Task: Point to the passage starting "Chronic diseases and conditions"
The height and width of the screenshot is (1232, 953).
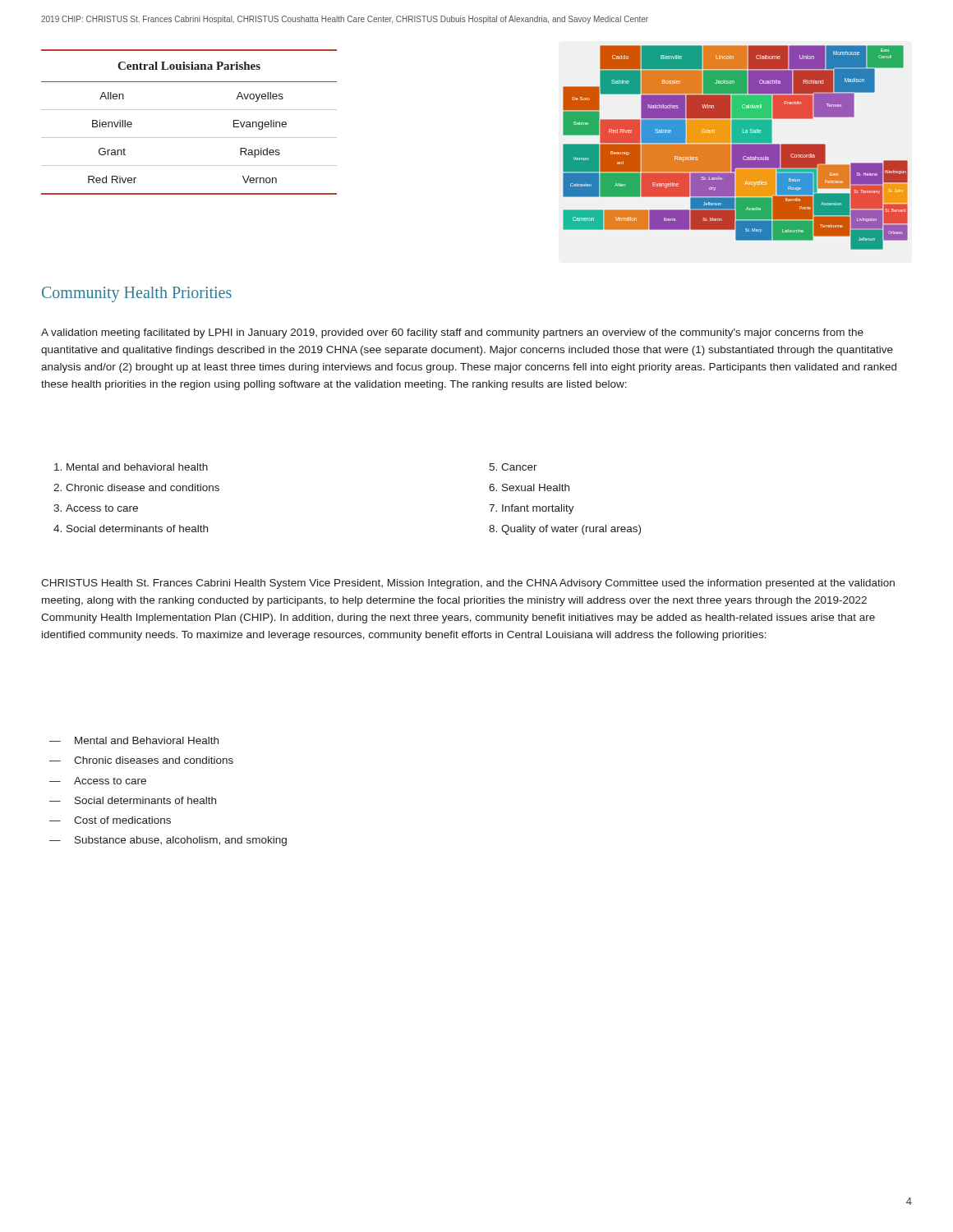Action: (x=154, y=760)
